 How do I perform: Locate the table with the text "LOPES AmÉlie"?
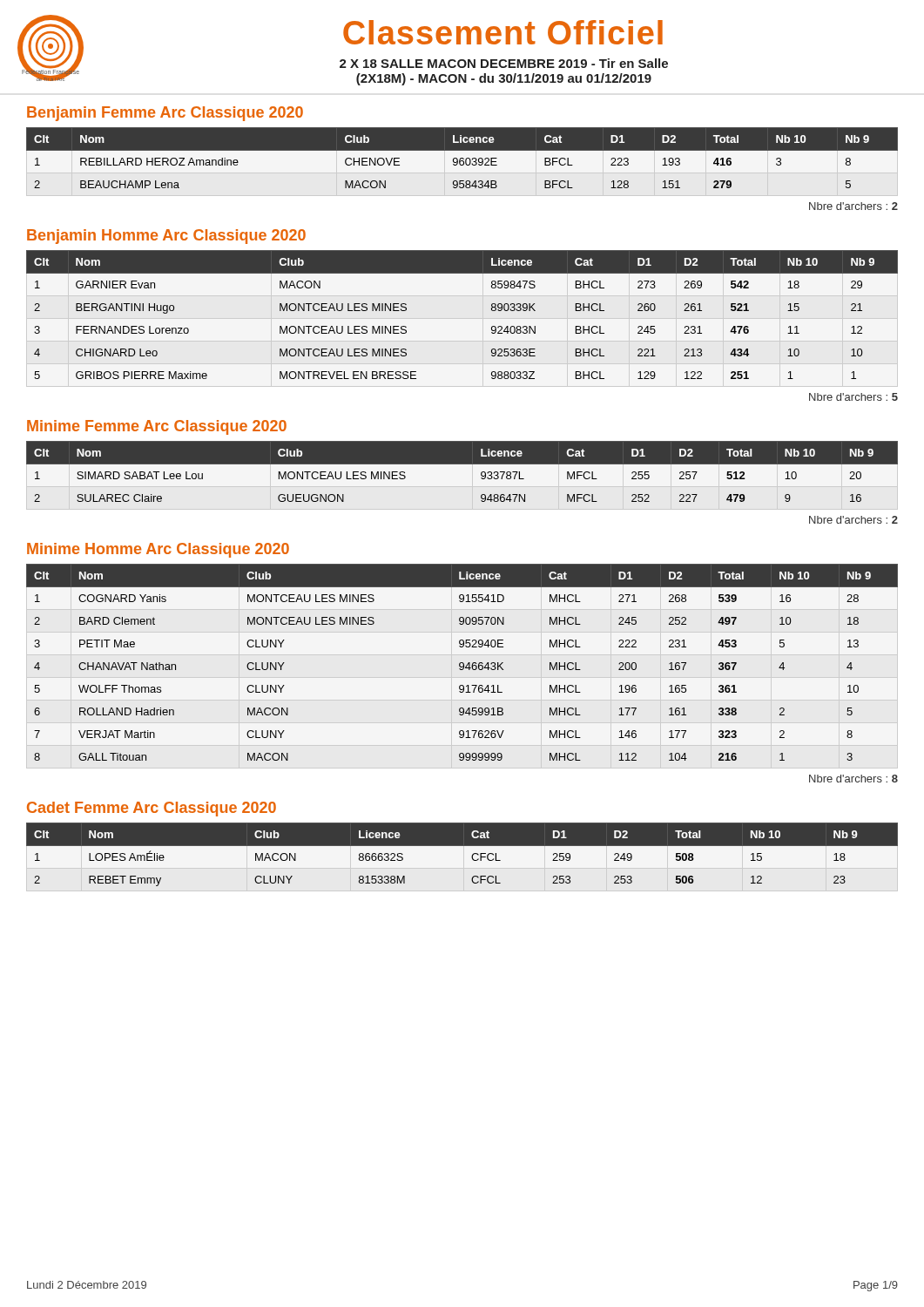[x=462, y=857]
